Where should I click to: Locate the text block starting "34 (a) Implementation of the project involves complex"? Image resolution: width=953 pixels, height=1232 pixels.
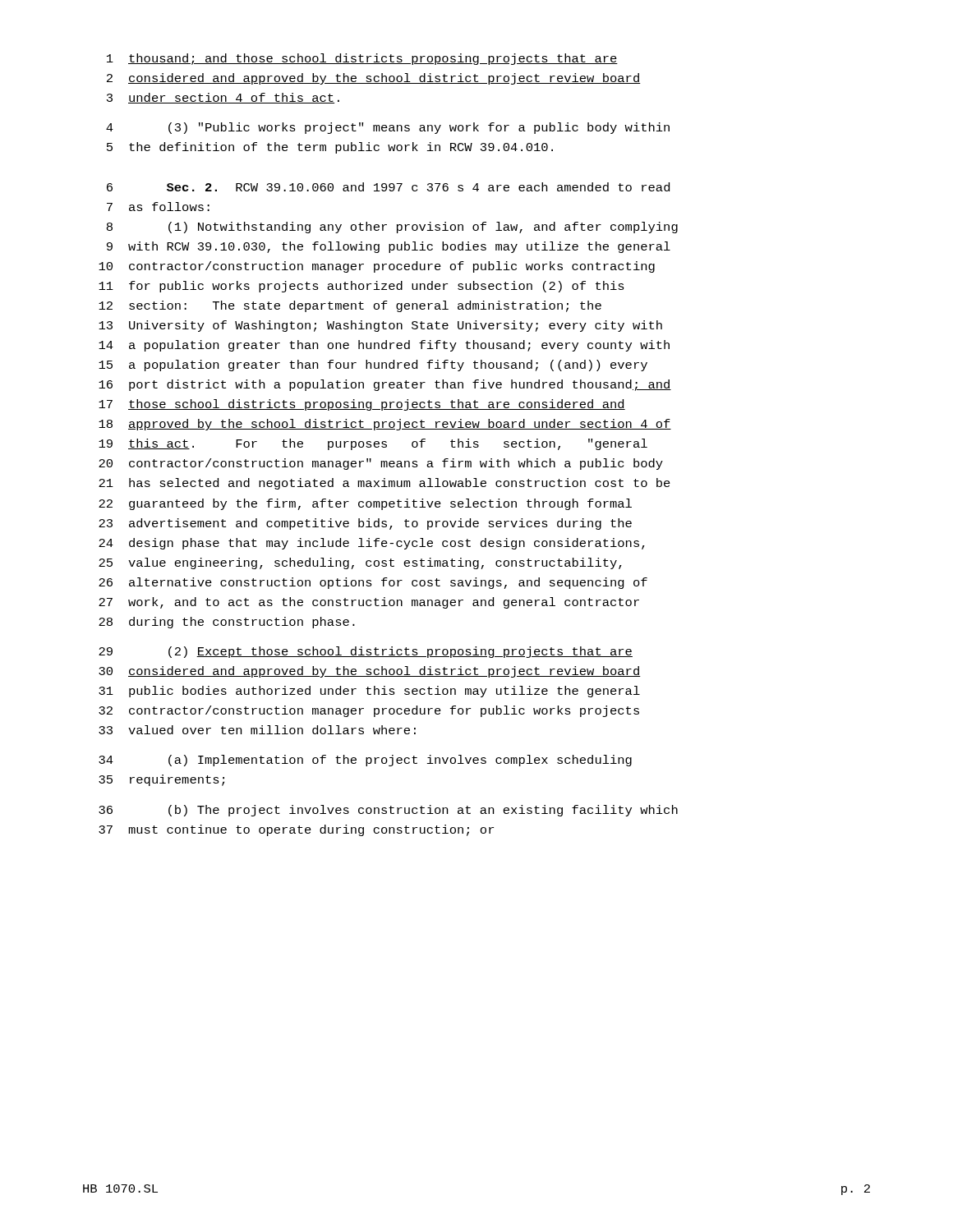476,761
